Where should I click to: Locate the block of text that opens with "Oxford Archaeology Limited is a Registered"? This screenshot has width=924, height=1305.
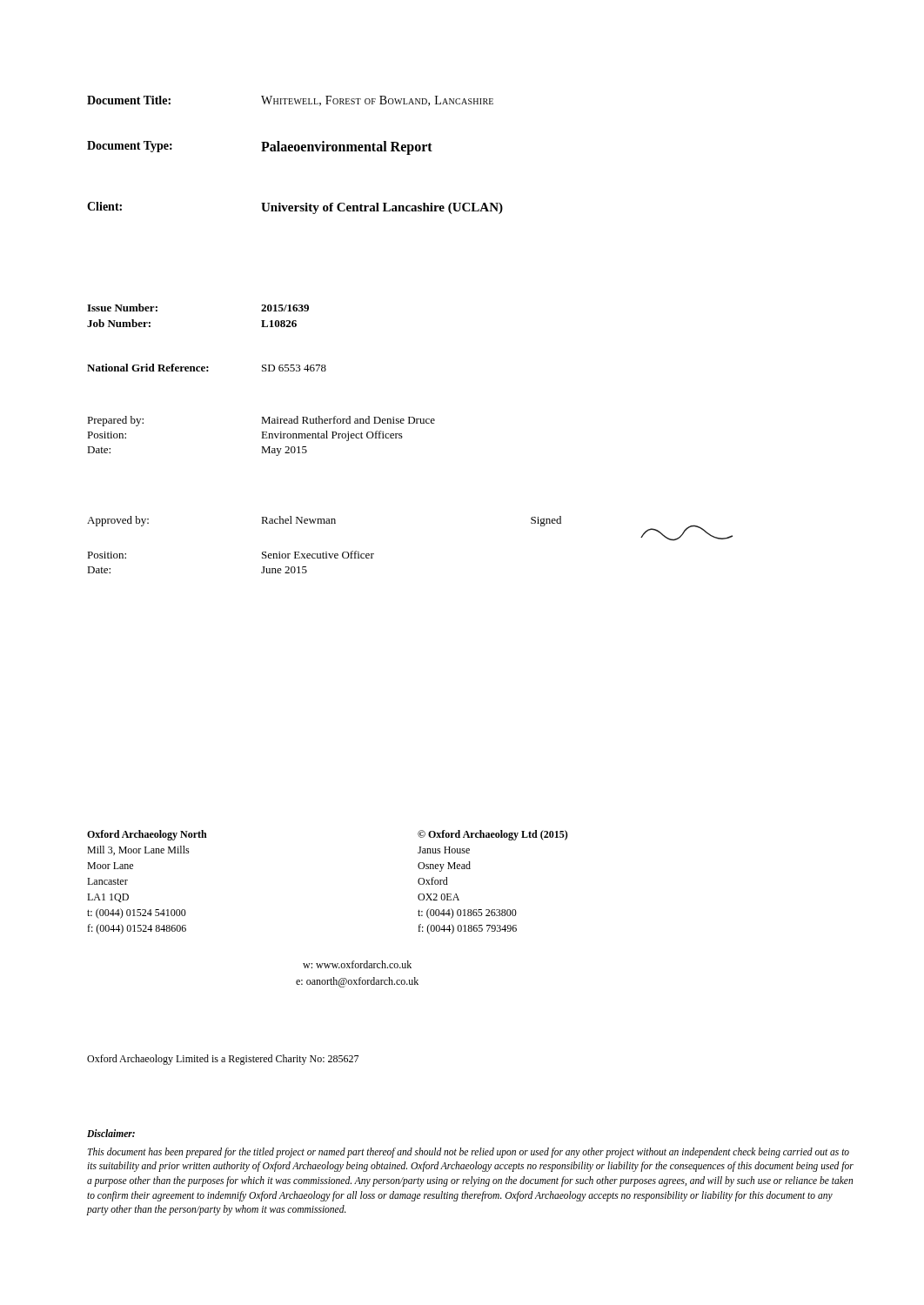click(x=223, y=1059)
